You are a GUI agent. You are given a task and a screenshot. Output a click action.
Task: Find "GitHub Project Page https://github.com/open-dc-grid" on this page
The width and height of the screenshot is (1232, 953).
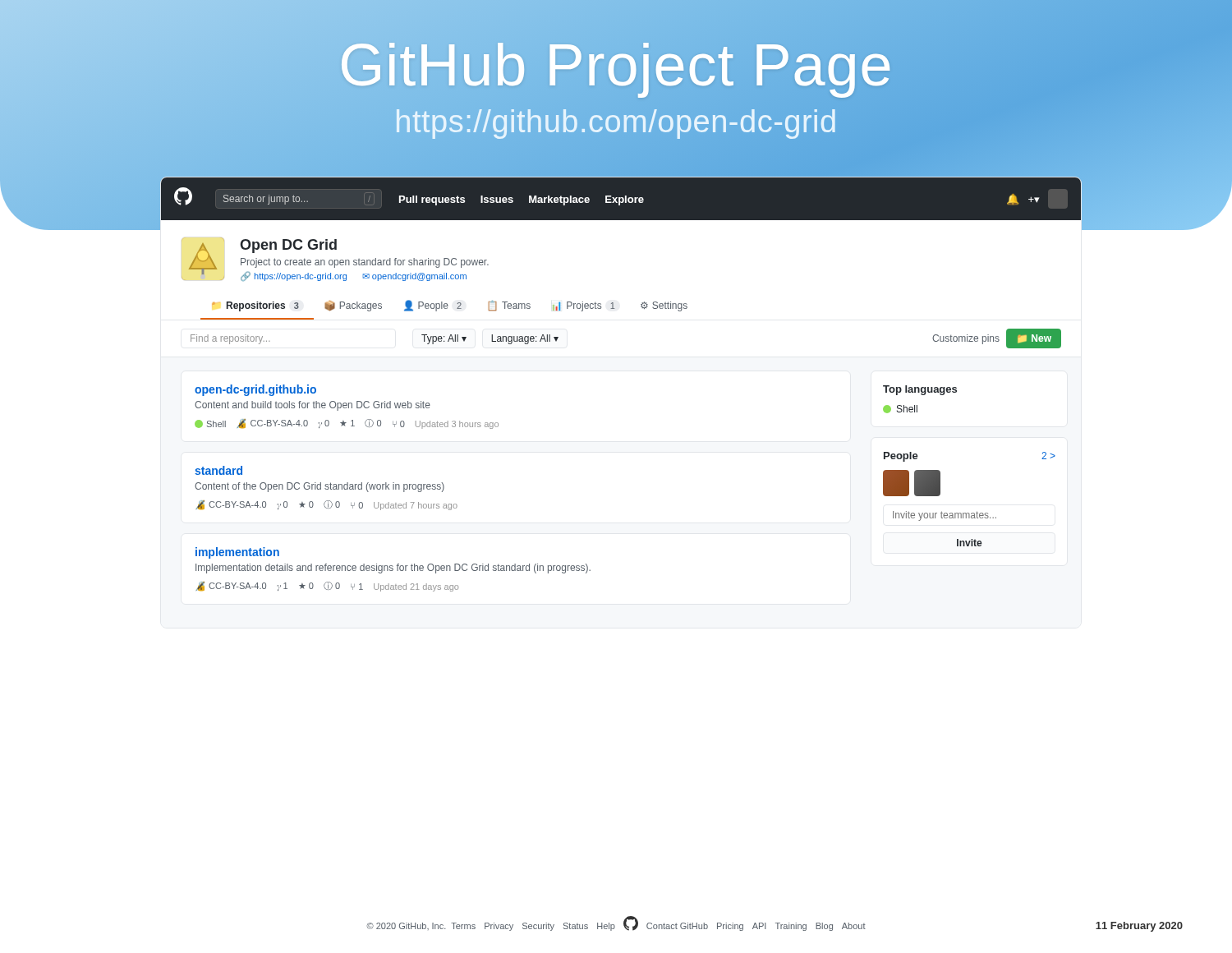[x=616, y=86]
